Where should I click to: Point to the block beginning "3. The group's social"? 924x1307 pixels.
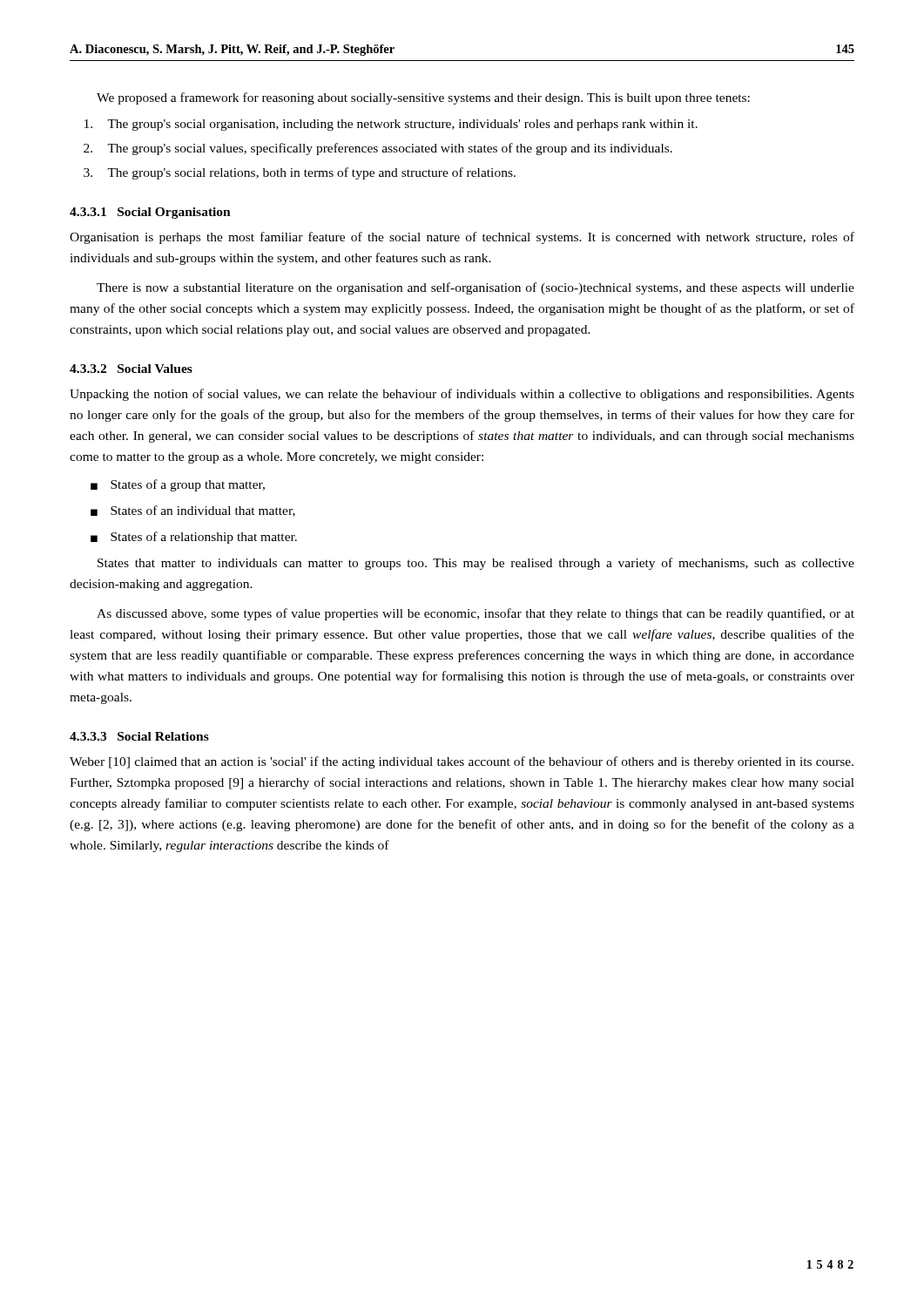pos(300,173)
